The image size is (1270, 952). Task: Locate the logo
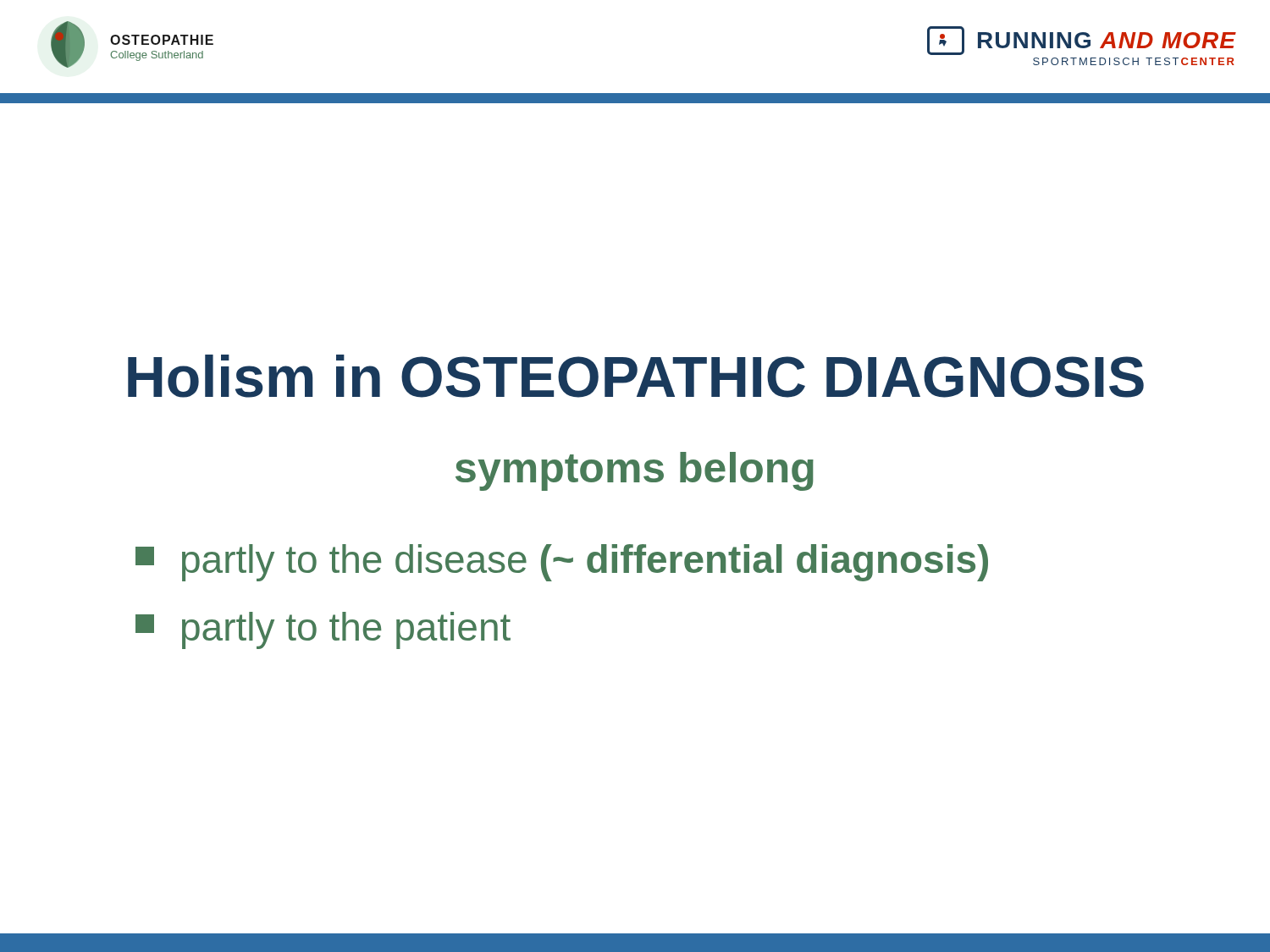(124, 47)
